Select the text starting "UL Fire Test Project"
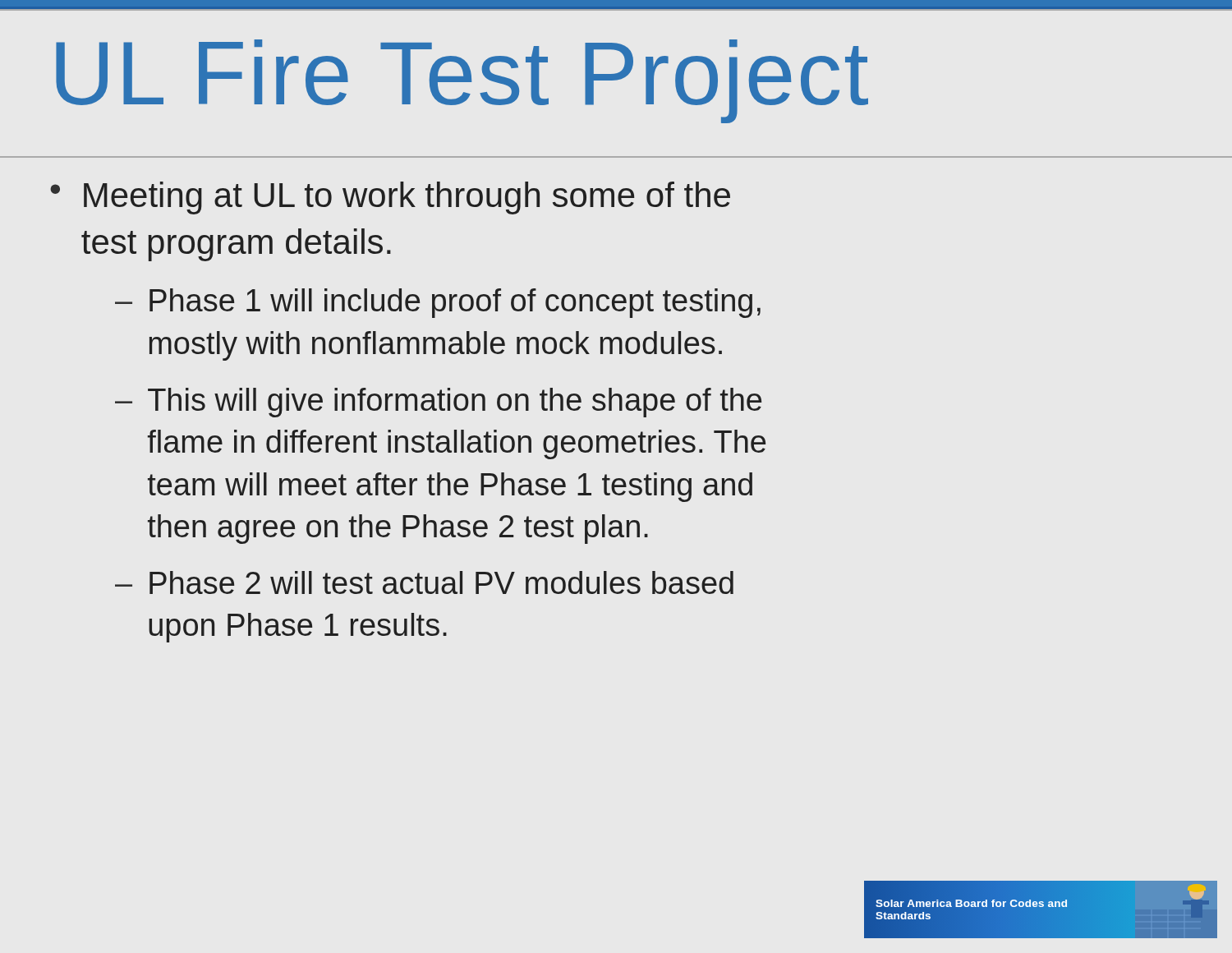 460,73
